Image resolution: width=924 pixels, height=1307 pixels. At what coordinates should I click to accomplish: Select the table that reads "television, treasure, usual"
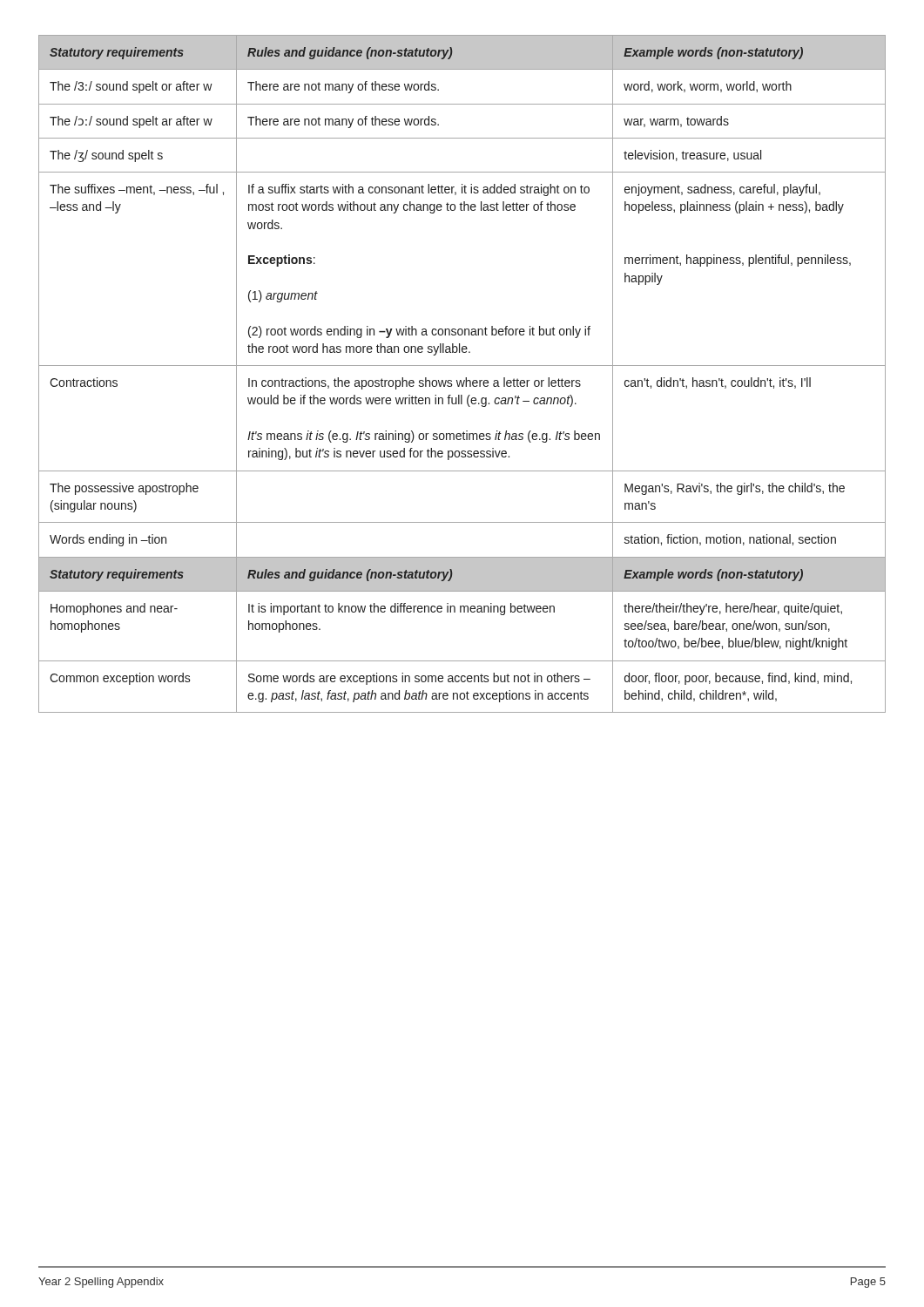coord(462,374)
